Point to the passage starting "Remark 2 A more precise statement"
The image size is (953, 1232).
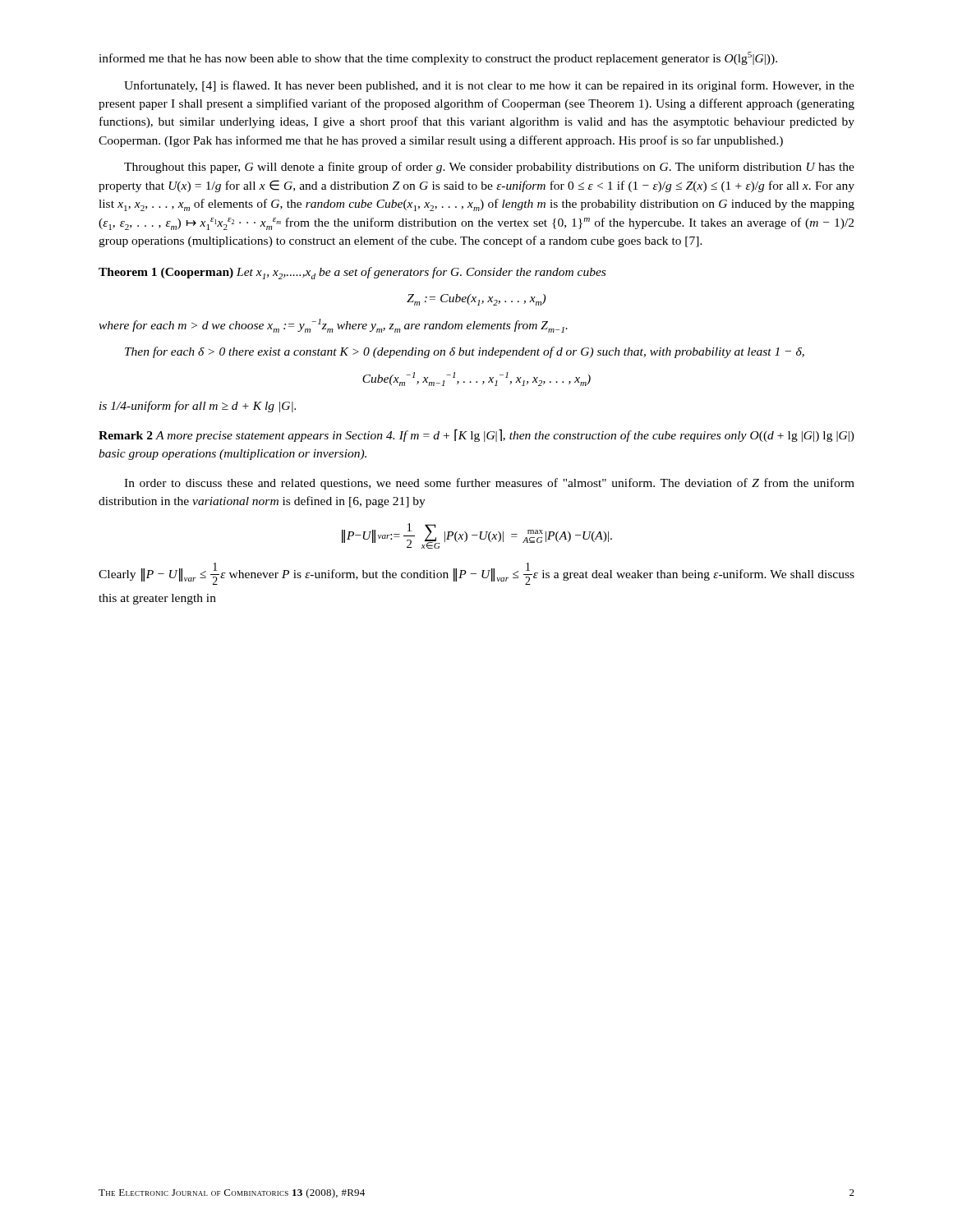[x=476, y=444]
